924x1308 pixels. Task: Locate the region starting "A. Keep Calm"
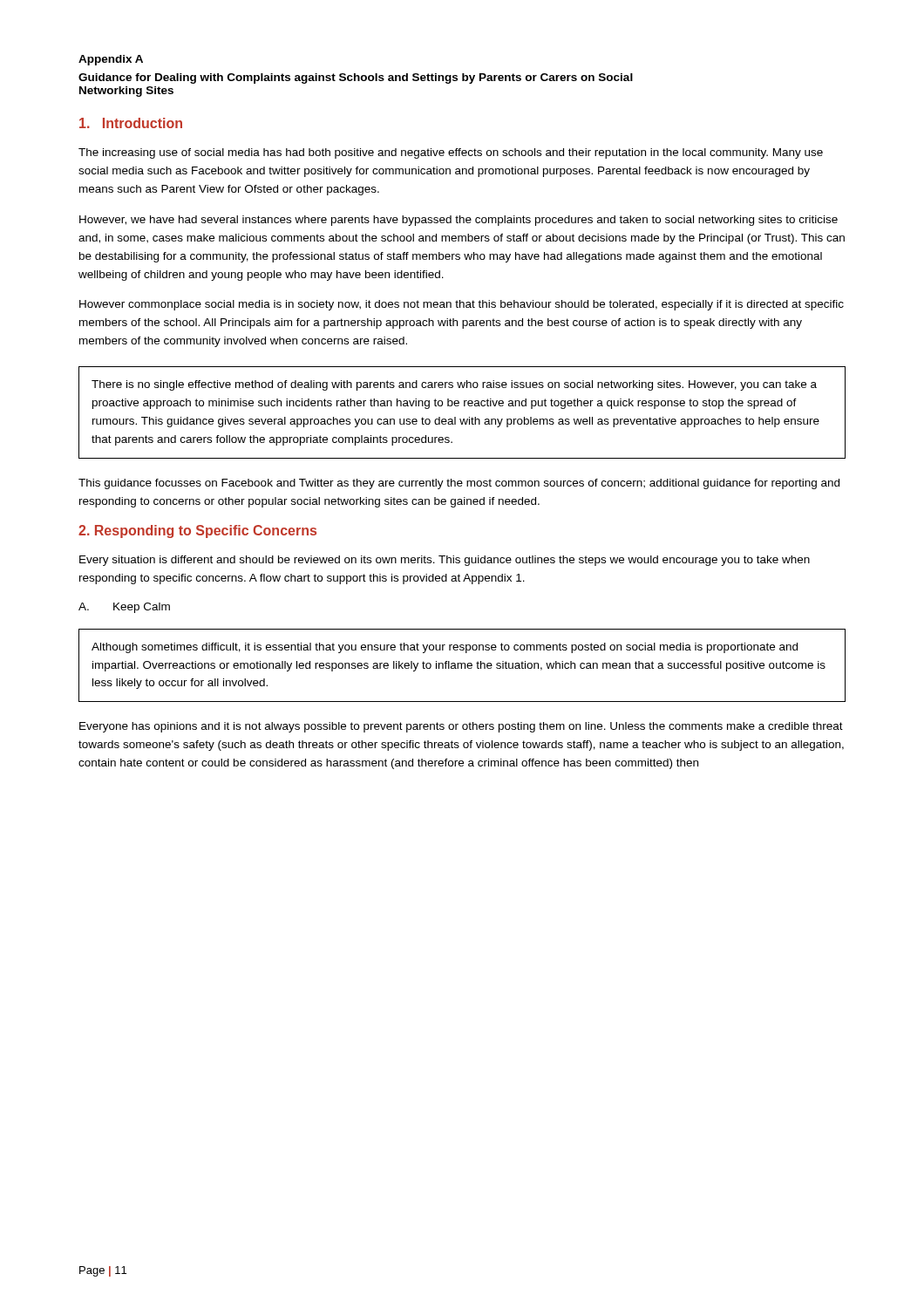[125, 606]
